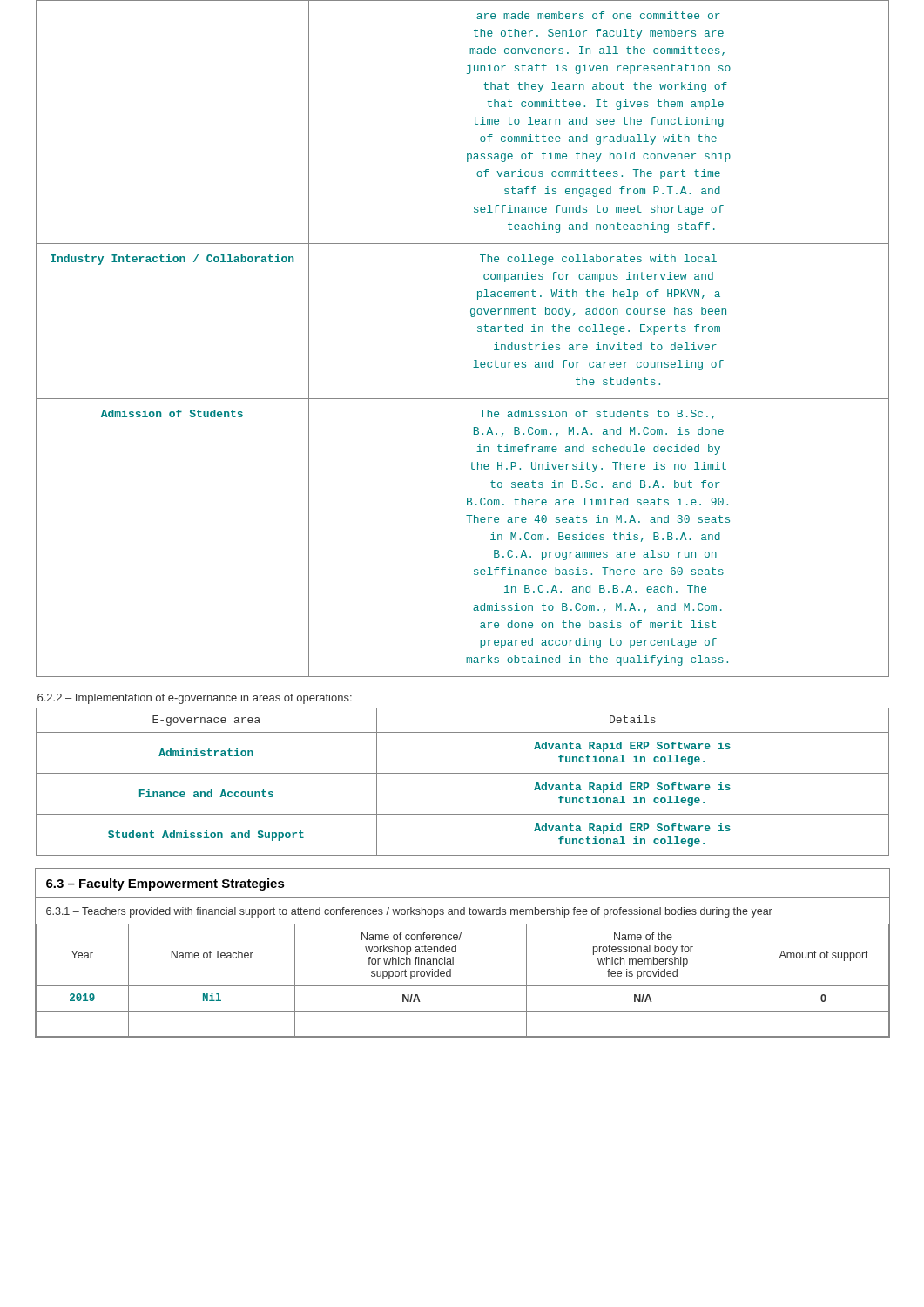
Task: Click on the table containing "Name of Teacher"
Action: point(462,980)
